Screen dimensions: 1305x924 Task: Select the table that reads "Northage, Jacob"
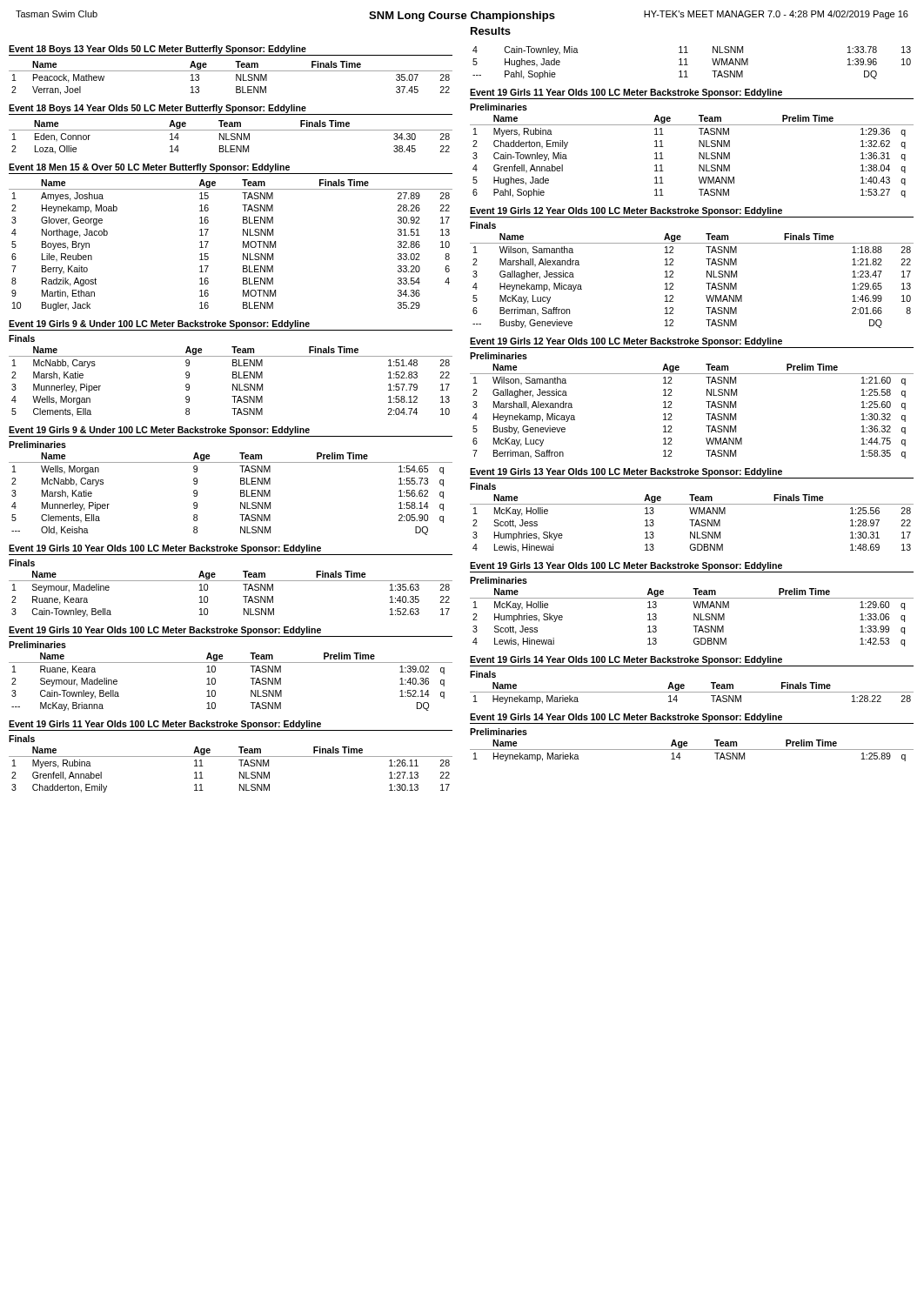click(231, 237)
